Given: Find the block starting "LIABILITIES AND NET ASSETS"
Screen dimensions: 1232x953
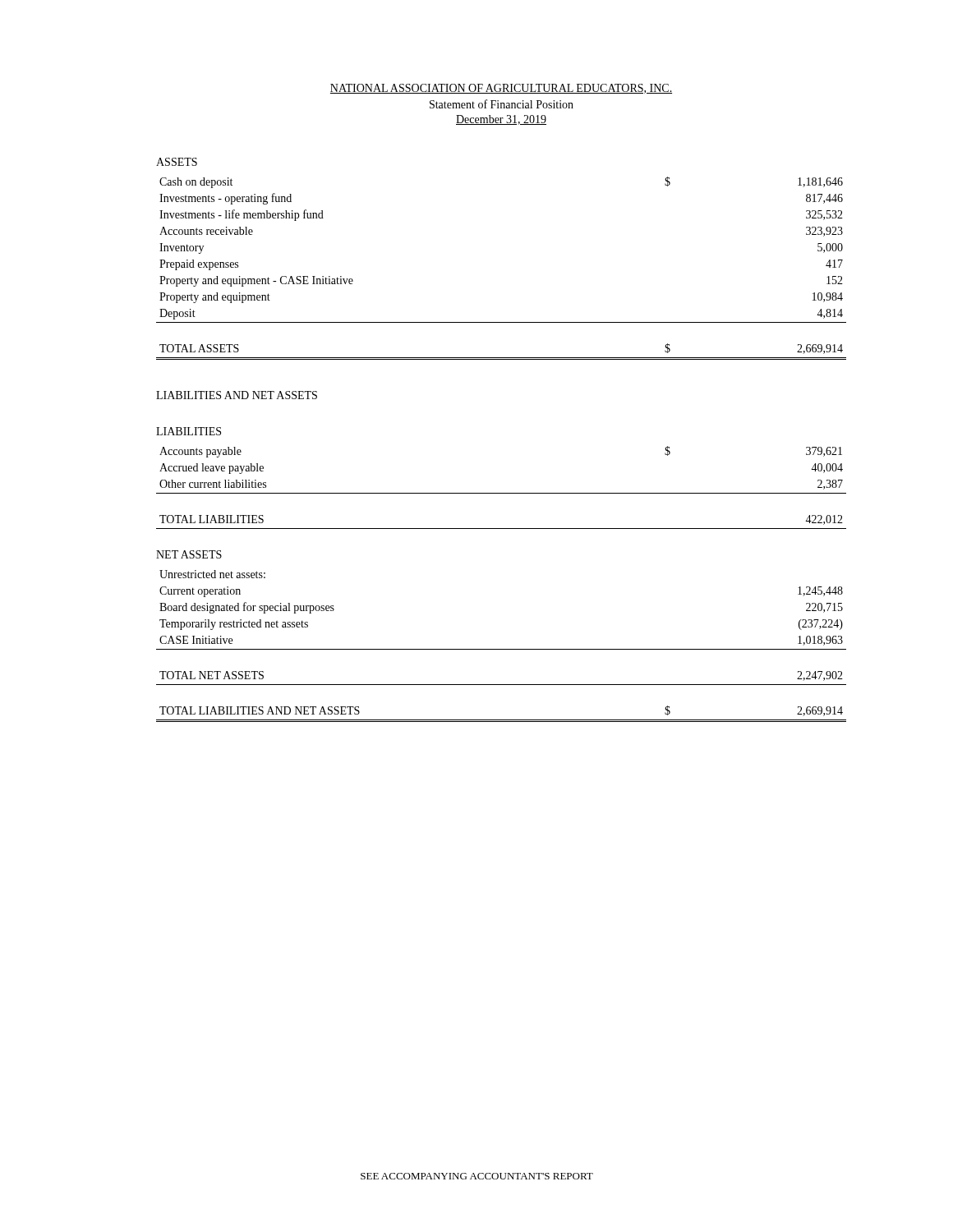Looking at the screenshot, I should tap(237, 395).
